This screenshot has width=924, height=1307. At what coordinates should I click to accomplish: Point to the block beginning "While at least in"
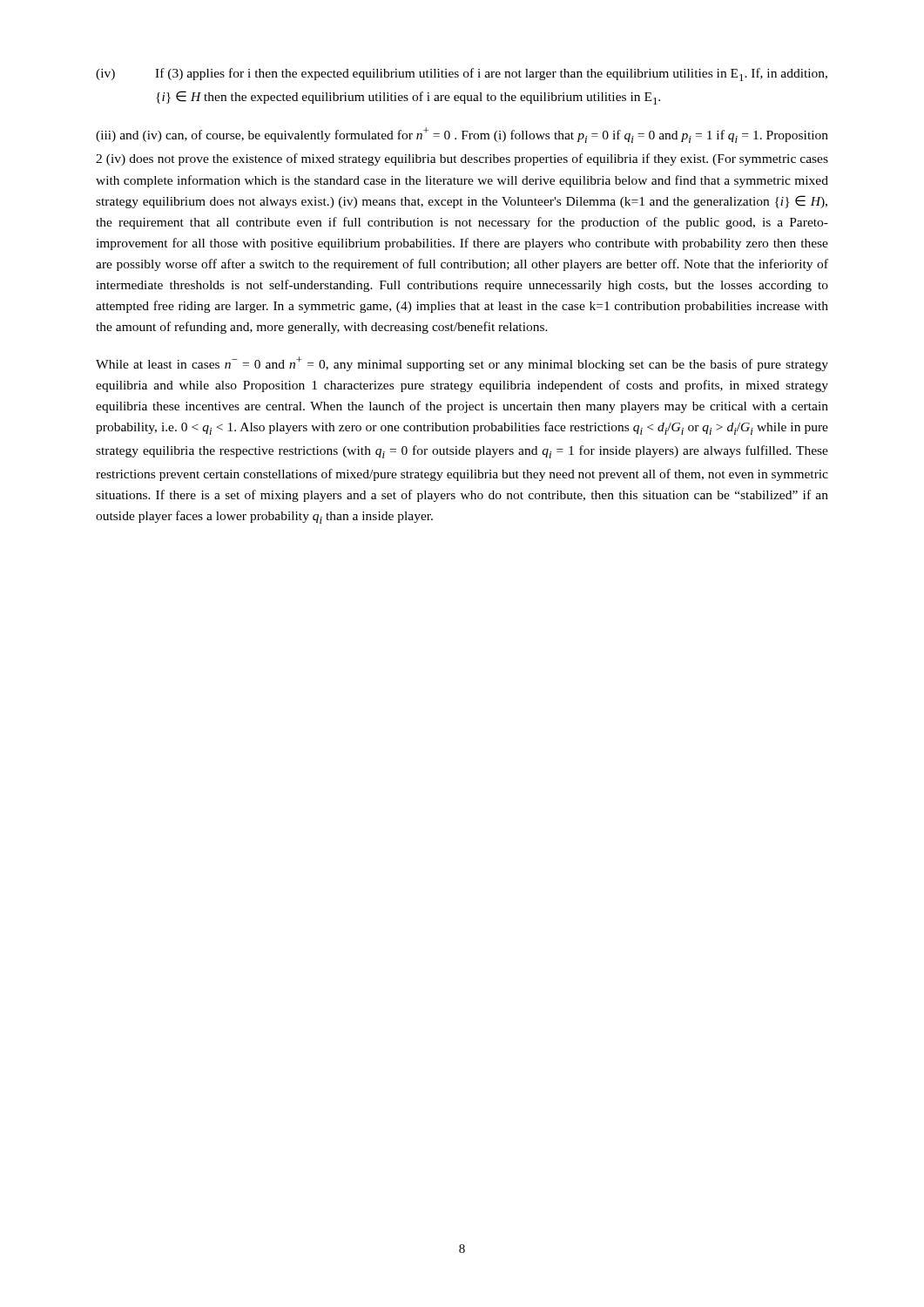pos(462,440)
